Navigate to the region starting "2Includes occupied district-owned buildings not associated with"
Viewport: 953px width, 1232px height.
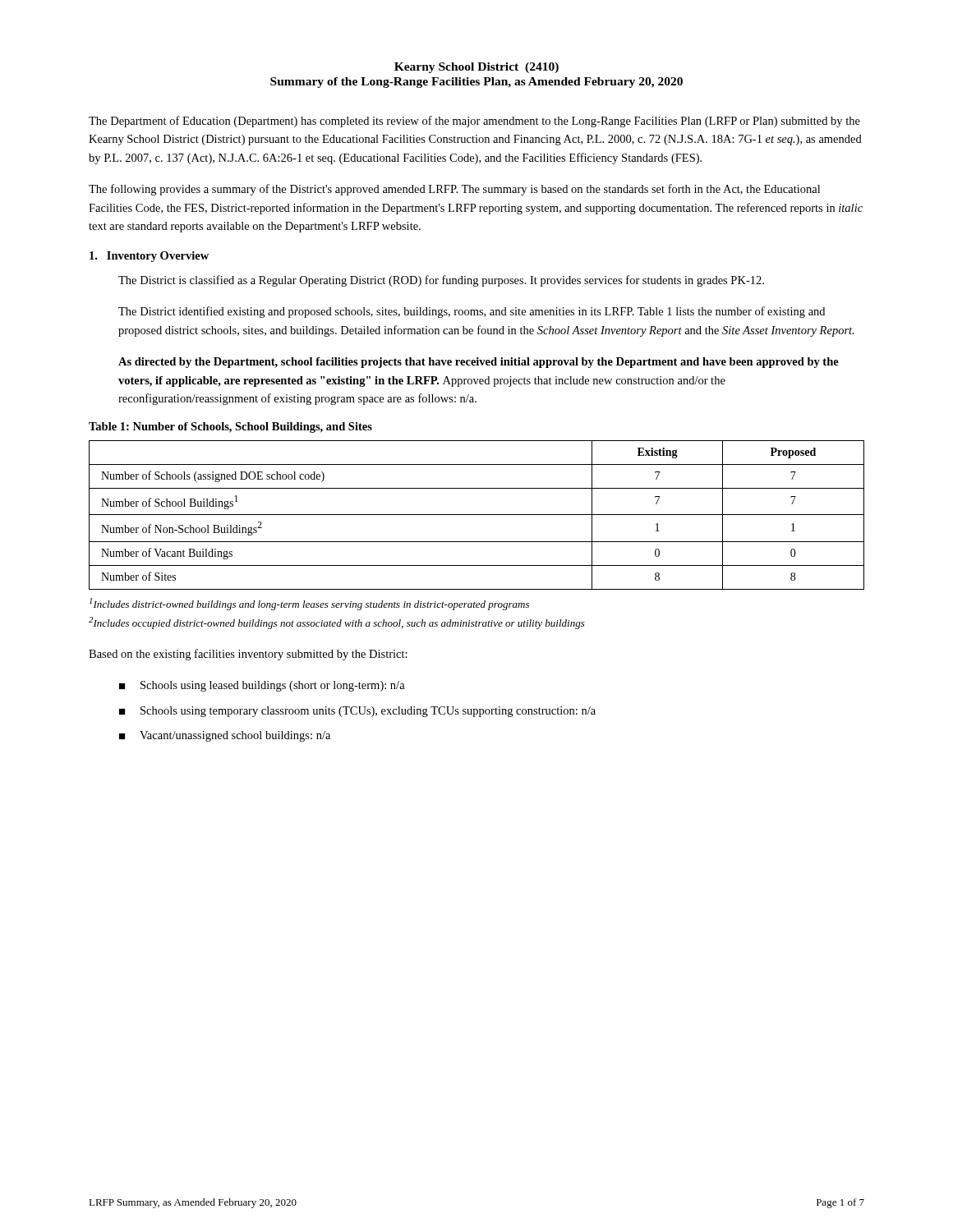[x=337, y=622]
